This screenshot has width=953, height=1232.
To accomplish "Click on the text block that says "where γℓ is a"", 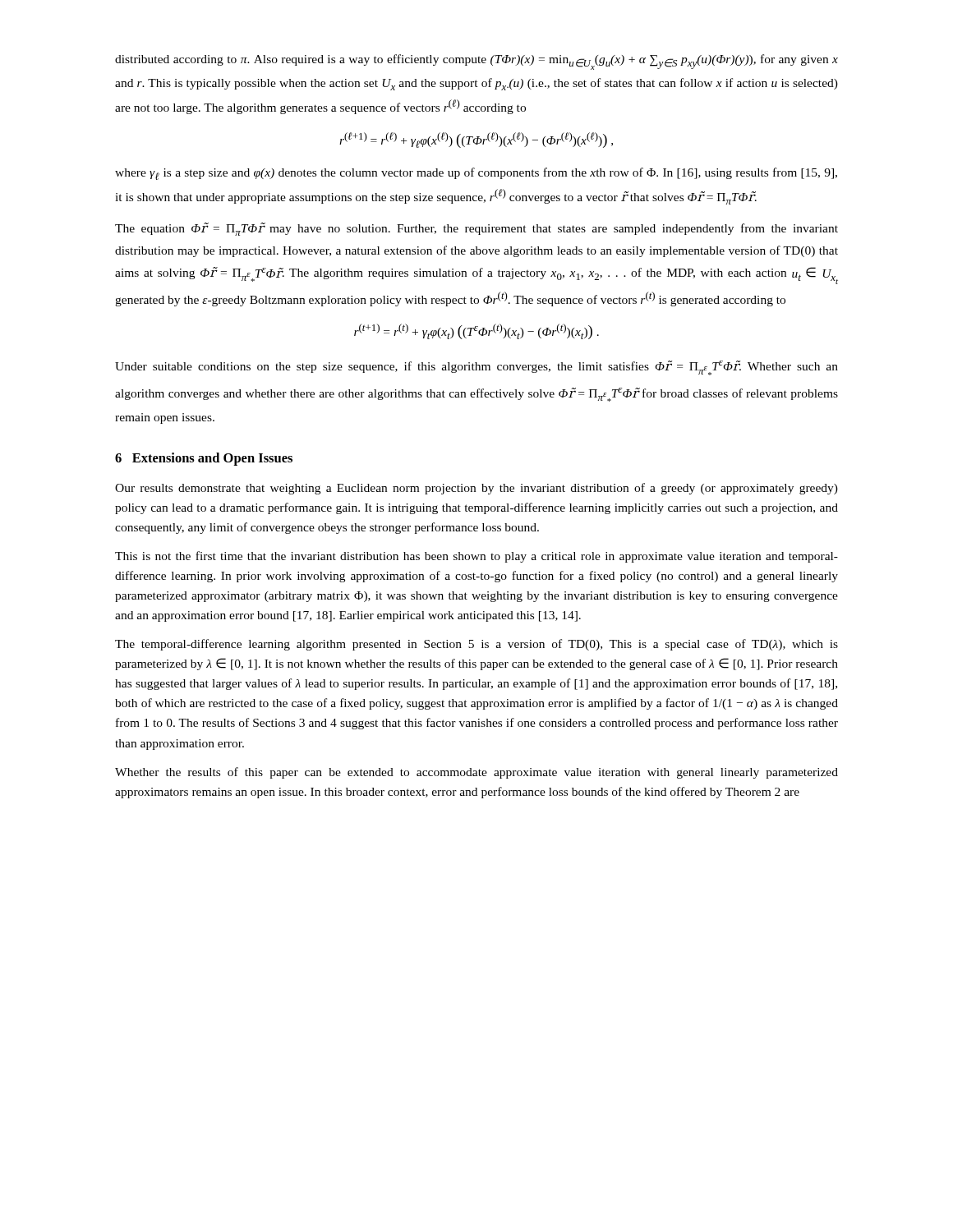I will point(476,236).
